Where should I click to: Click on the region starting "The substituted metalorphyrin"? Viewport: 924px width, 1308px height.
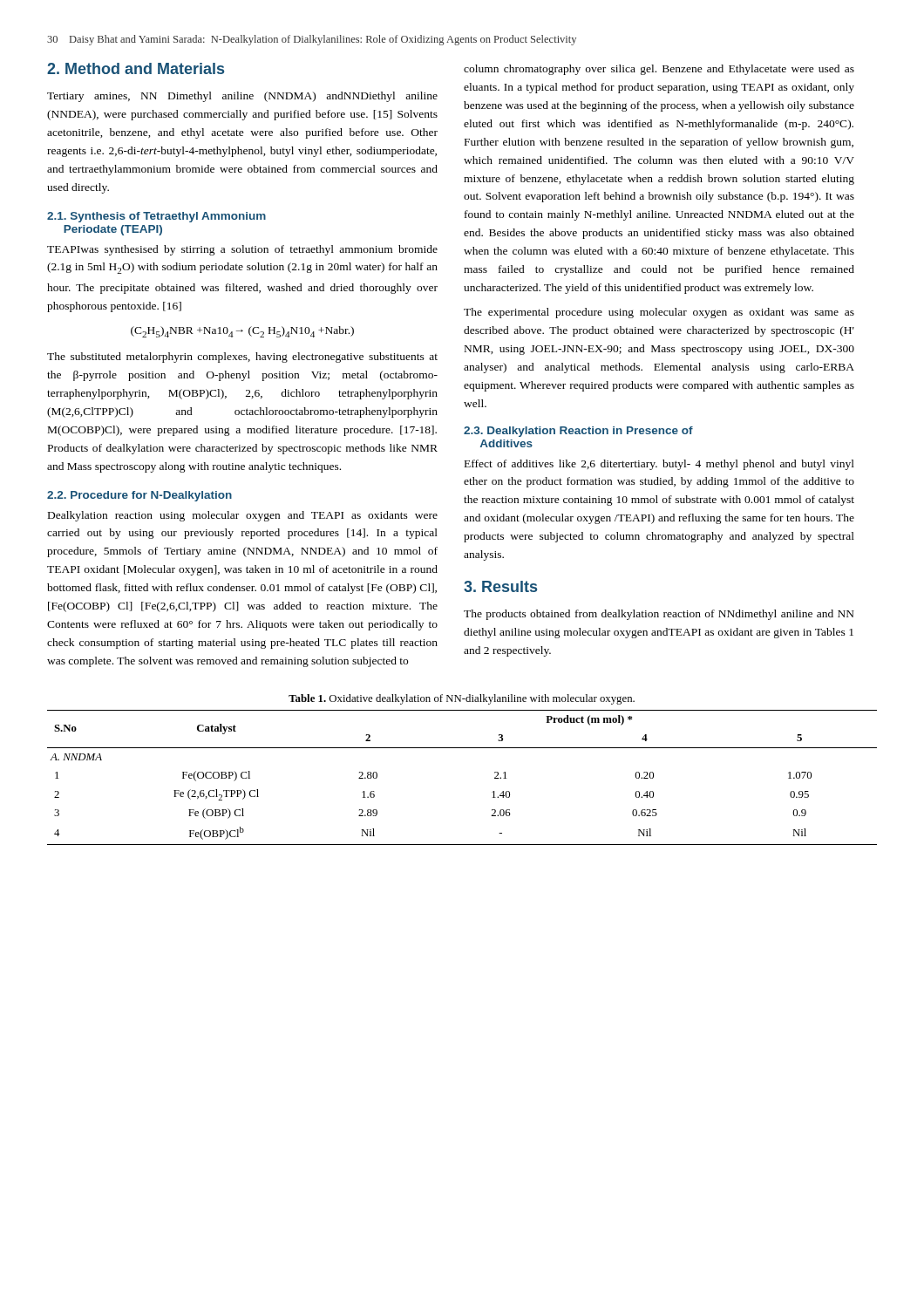[x=242, y=412]
